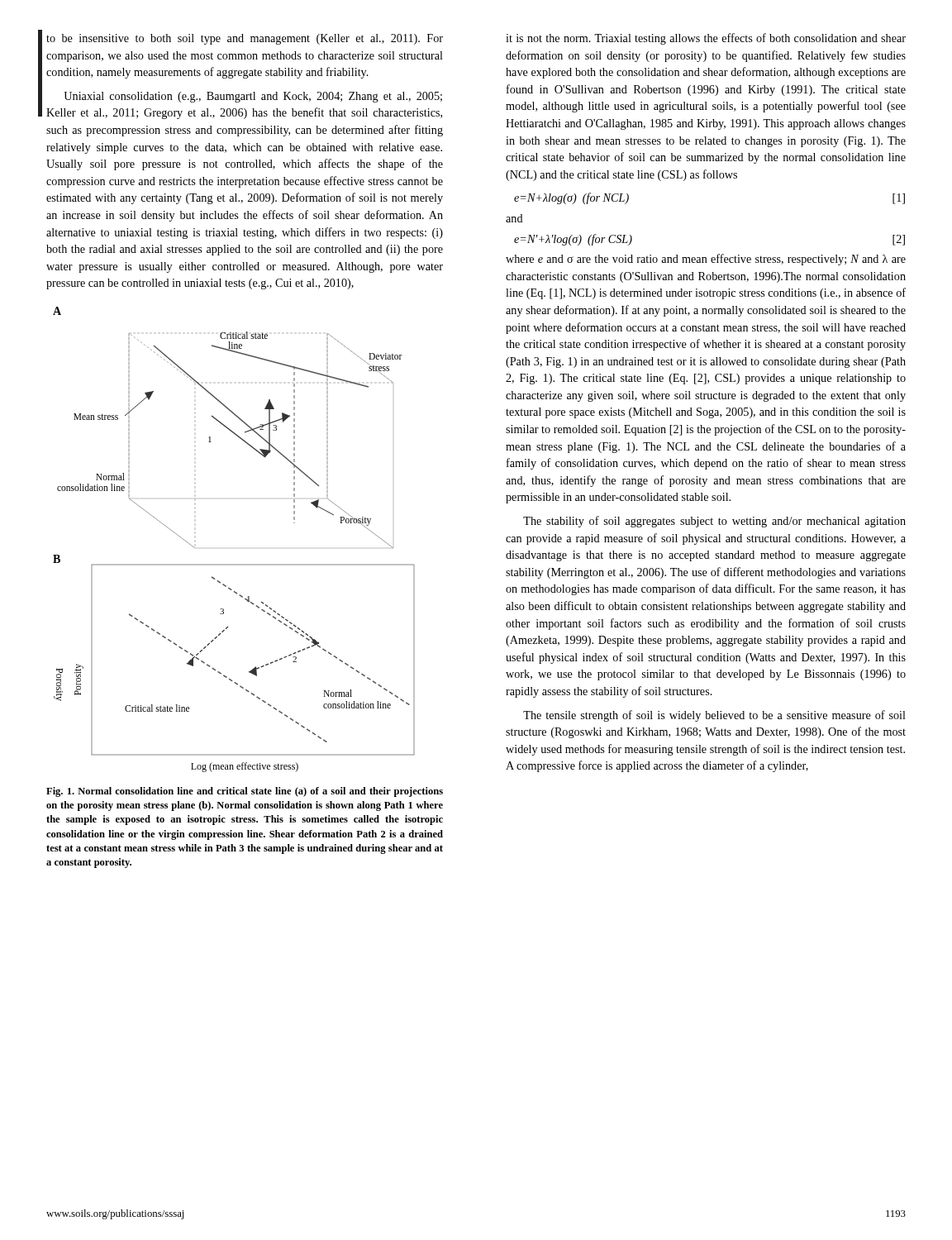Where is the passage that starts "to be insensitive"?
This screenshot has width=952, height=1240.
point(245,55)
